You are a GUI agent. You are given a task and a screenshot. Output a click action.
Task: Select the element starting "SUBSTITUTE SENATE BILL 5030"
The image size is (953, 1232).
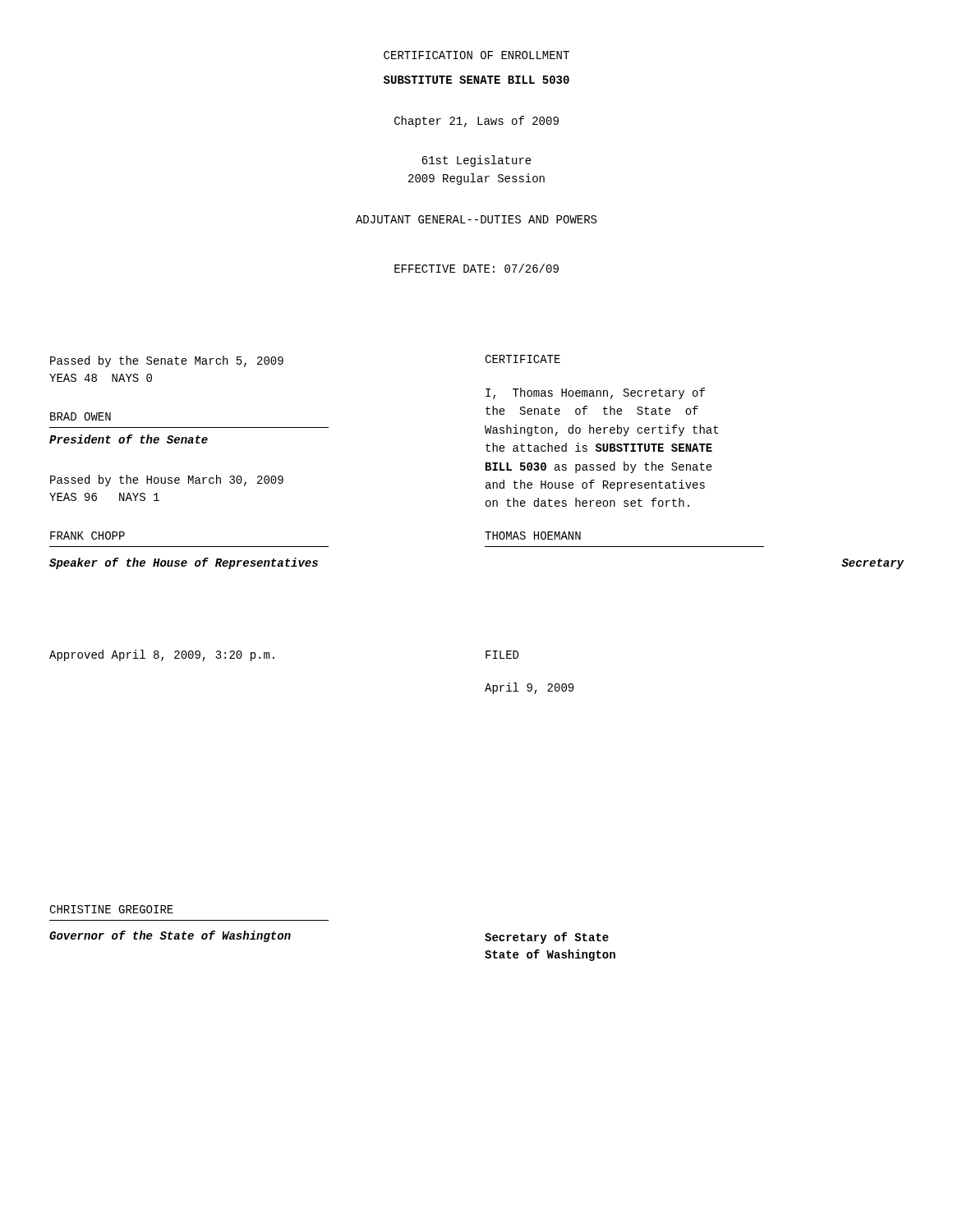(476, 81)
